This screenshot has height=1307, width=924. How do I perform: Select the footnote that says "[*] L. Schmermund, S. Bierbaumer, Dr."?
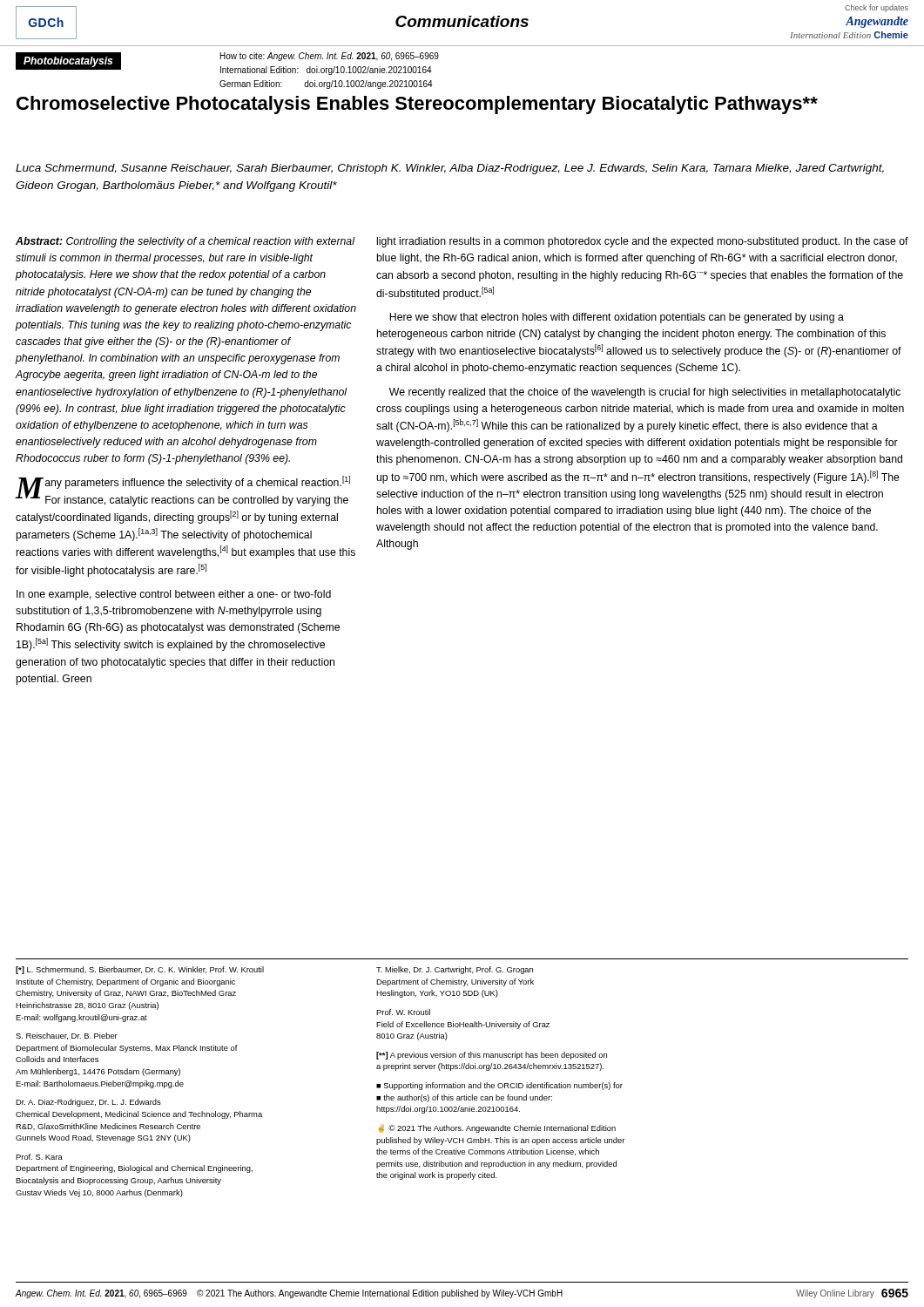pyautogui.click(x=186, y=1081)
